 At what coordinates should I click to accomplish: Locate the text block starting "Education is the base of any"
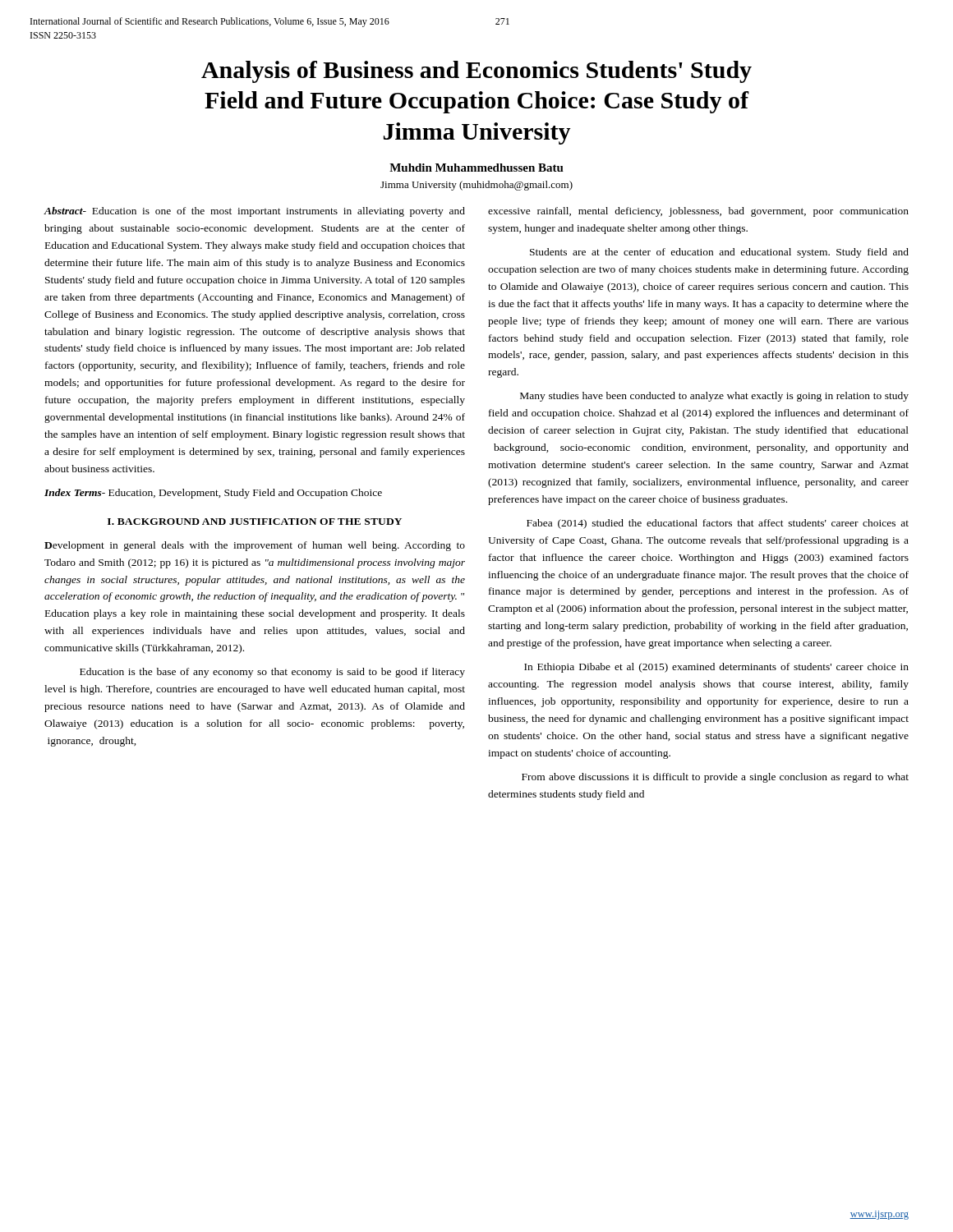point(255,707)
